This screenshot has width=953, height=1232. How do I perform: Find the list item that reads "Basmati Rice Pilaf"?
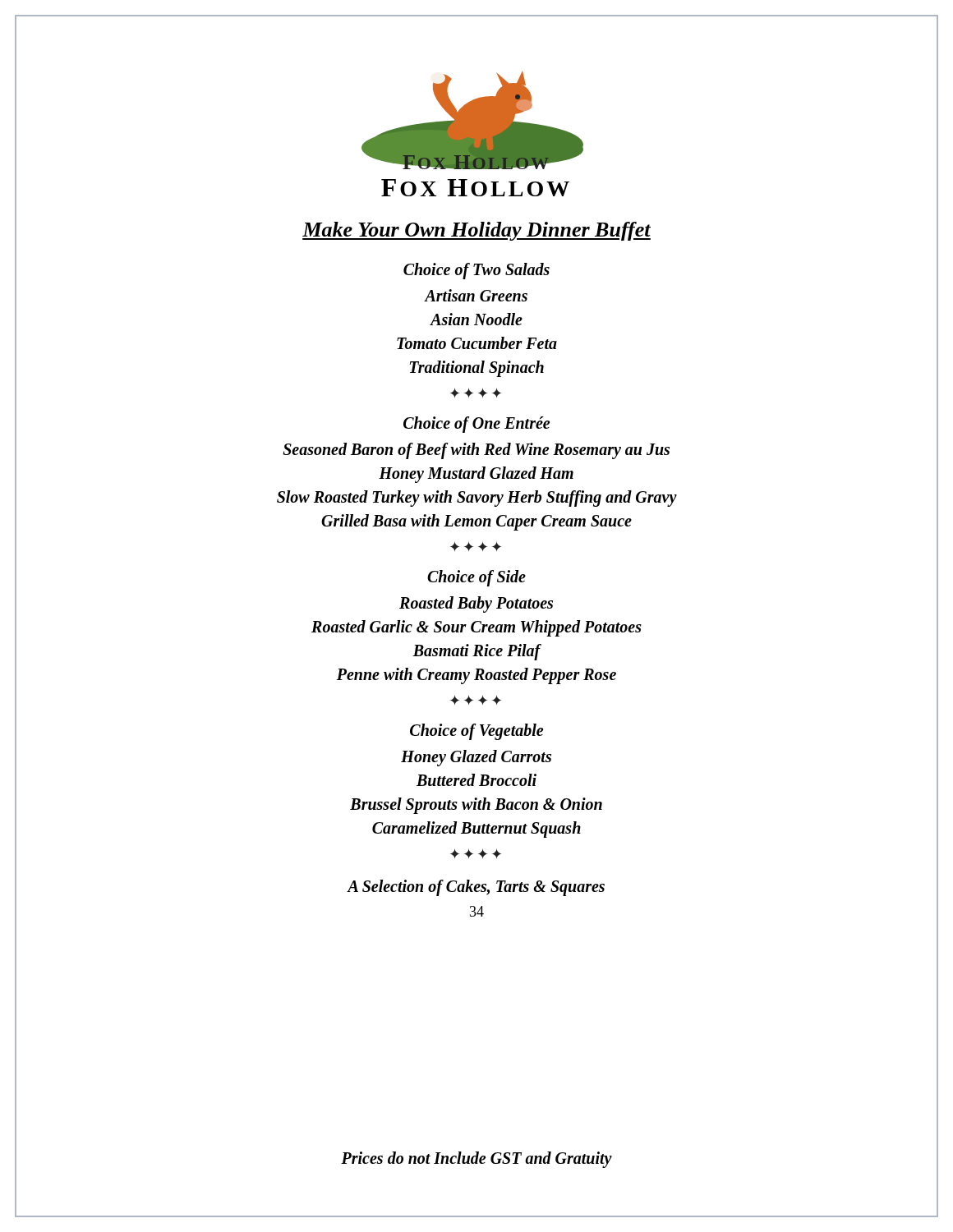[x=476, y=650]
